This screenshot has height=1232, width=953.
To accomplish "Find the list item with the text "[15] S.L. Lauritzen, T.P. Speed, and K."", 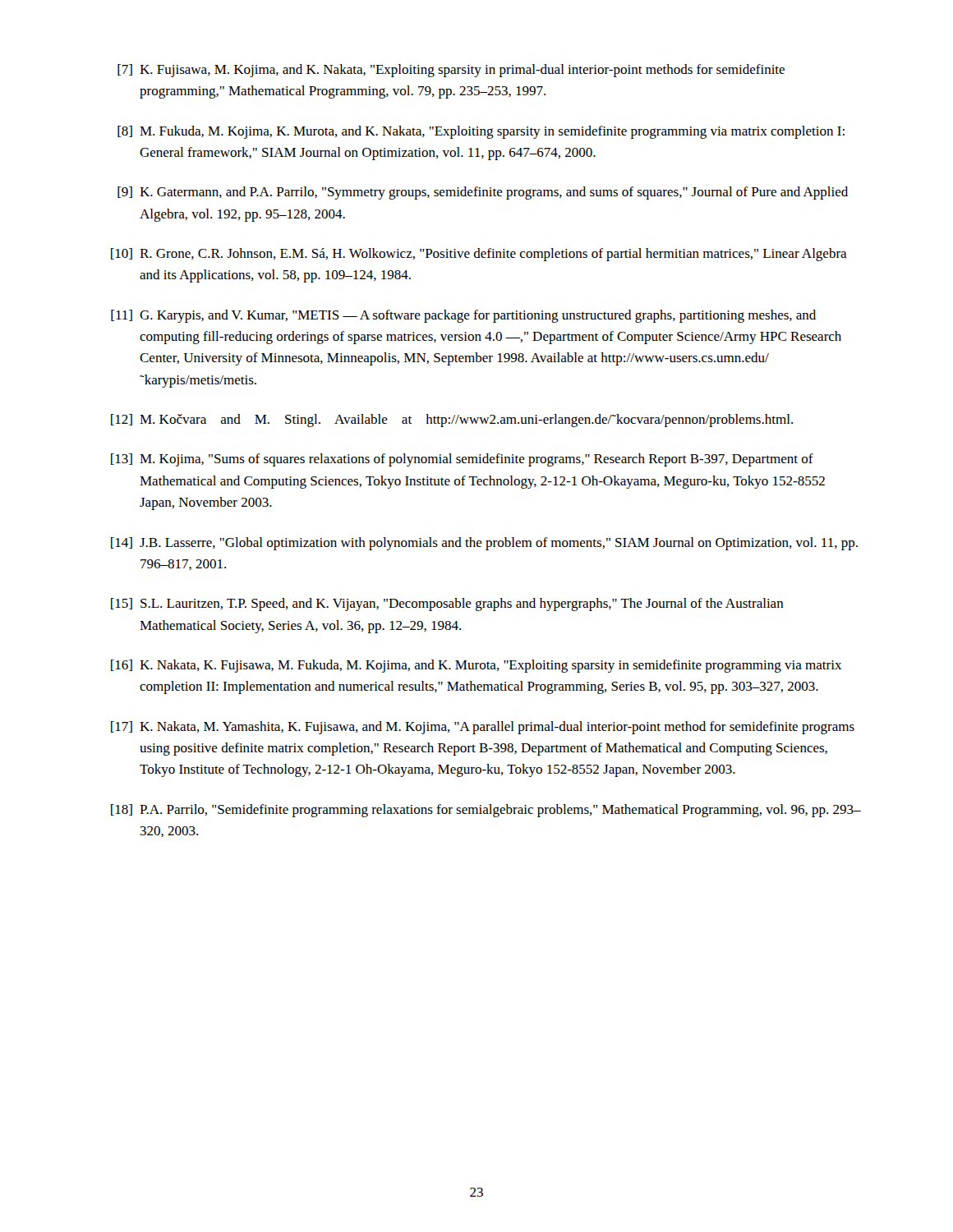I will [476, 615].
